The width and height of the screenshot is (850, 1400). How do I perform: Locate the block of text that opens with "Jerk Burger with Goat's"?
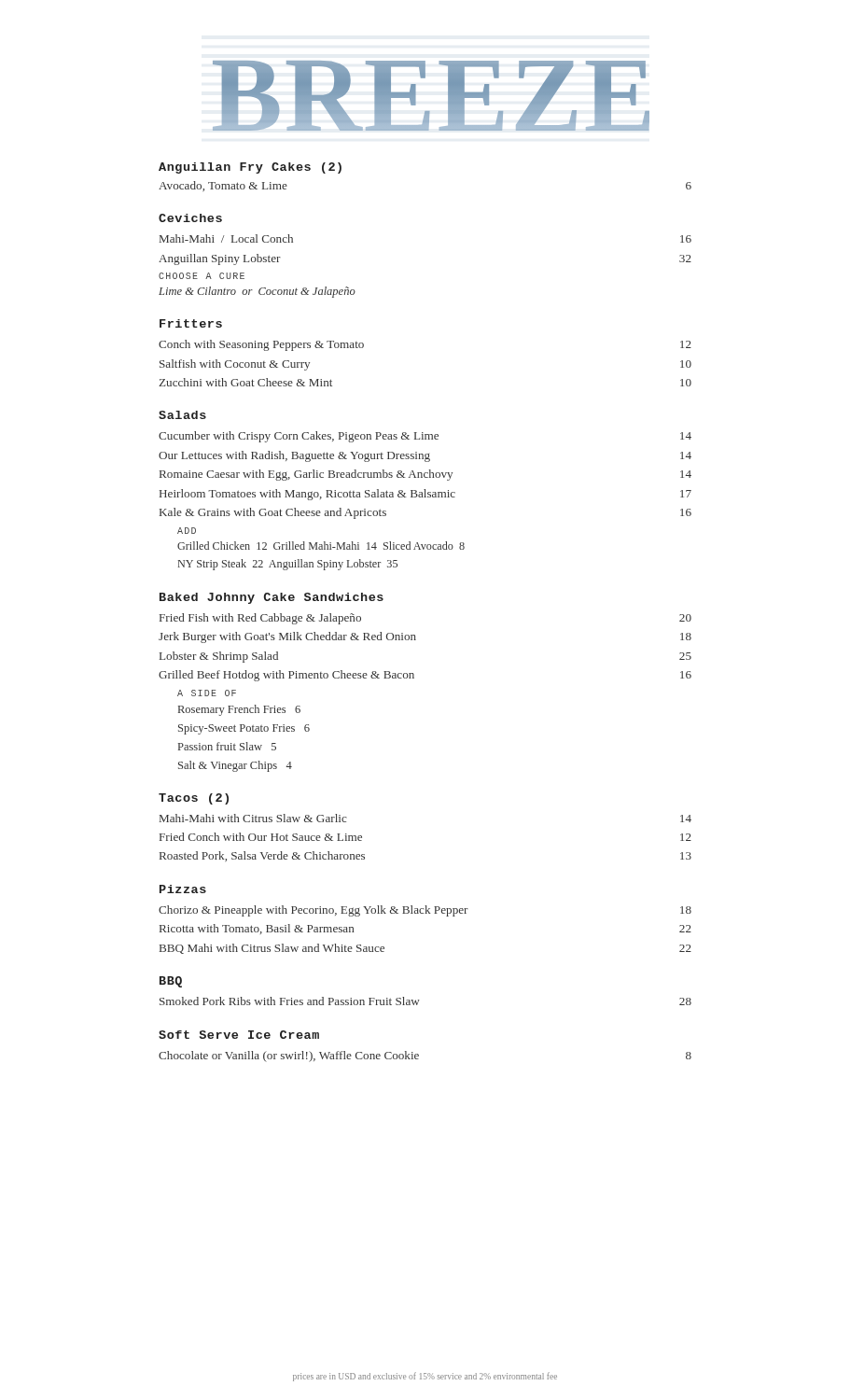(x=425, y=637)
